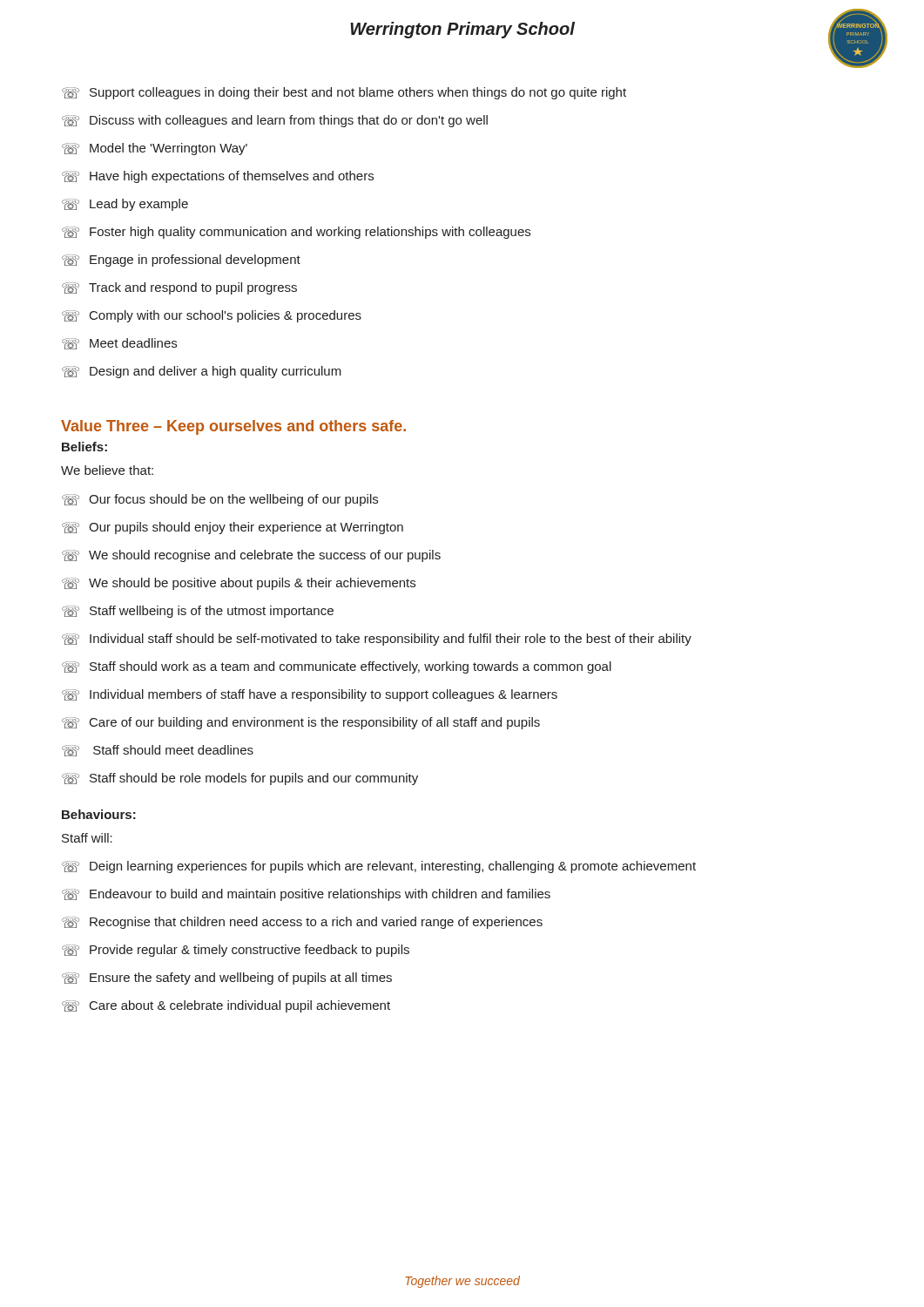Click on the region starting "☏ Care of our building and environment is"
924x1307 pixels.
466,724
